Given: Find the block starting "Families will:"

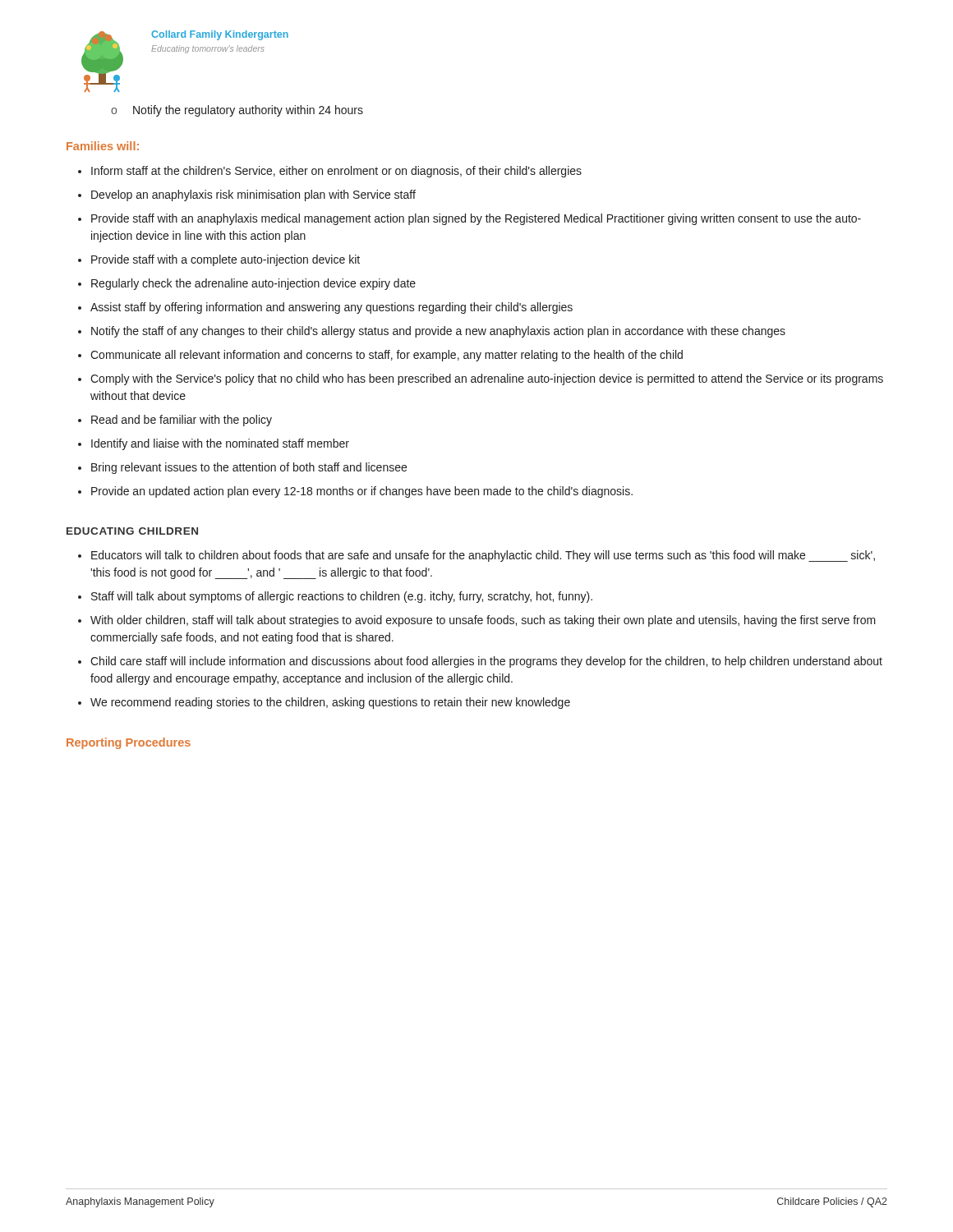Looking at the screenshot, I should coord(103,146).
